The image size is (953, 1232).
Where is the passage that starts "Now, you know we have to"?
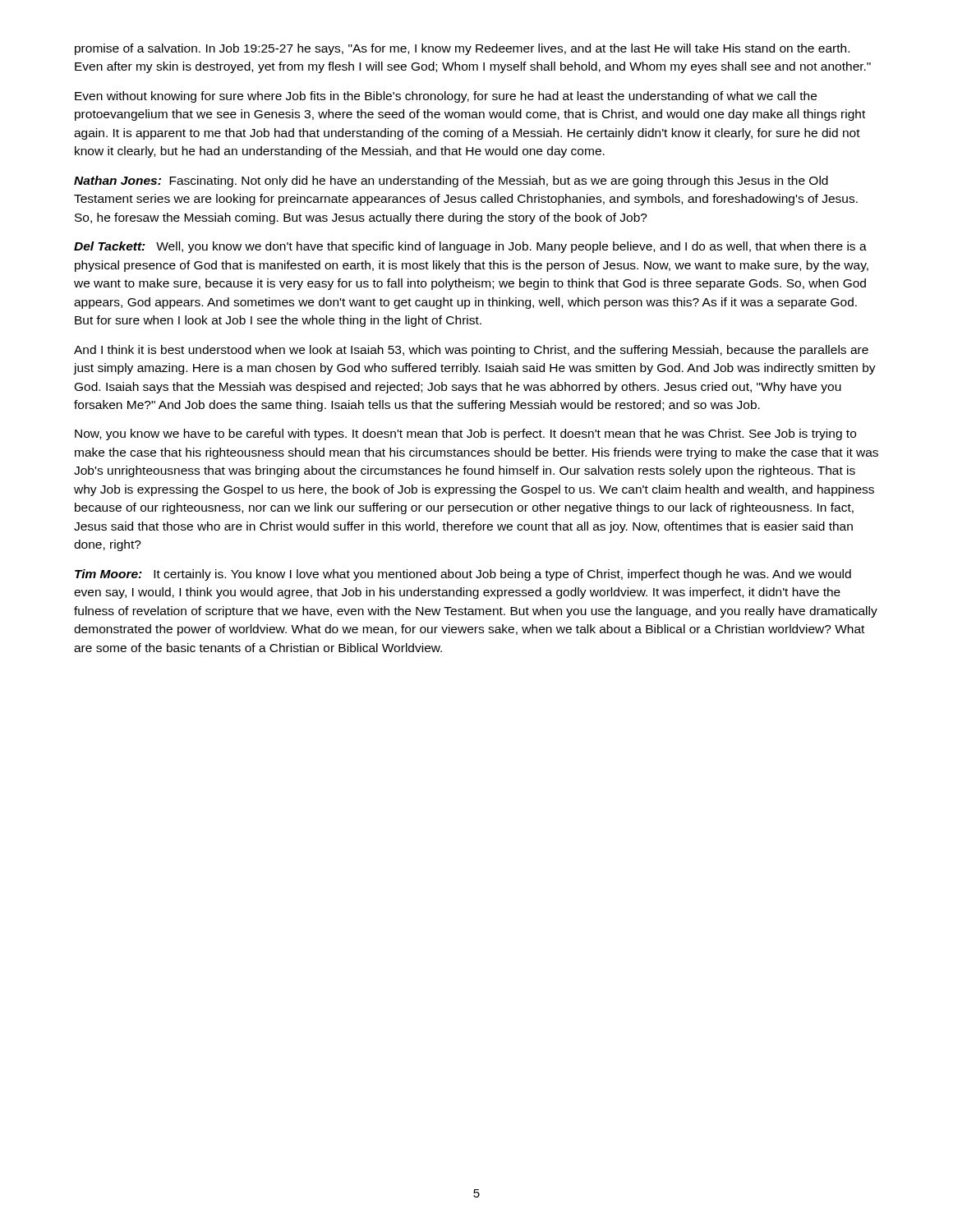coord(476,489)
